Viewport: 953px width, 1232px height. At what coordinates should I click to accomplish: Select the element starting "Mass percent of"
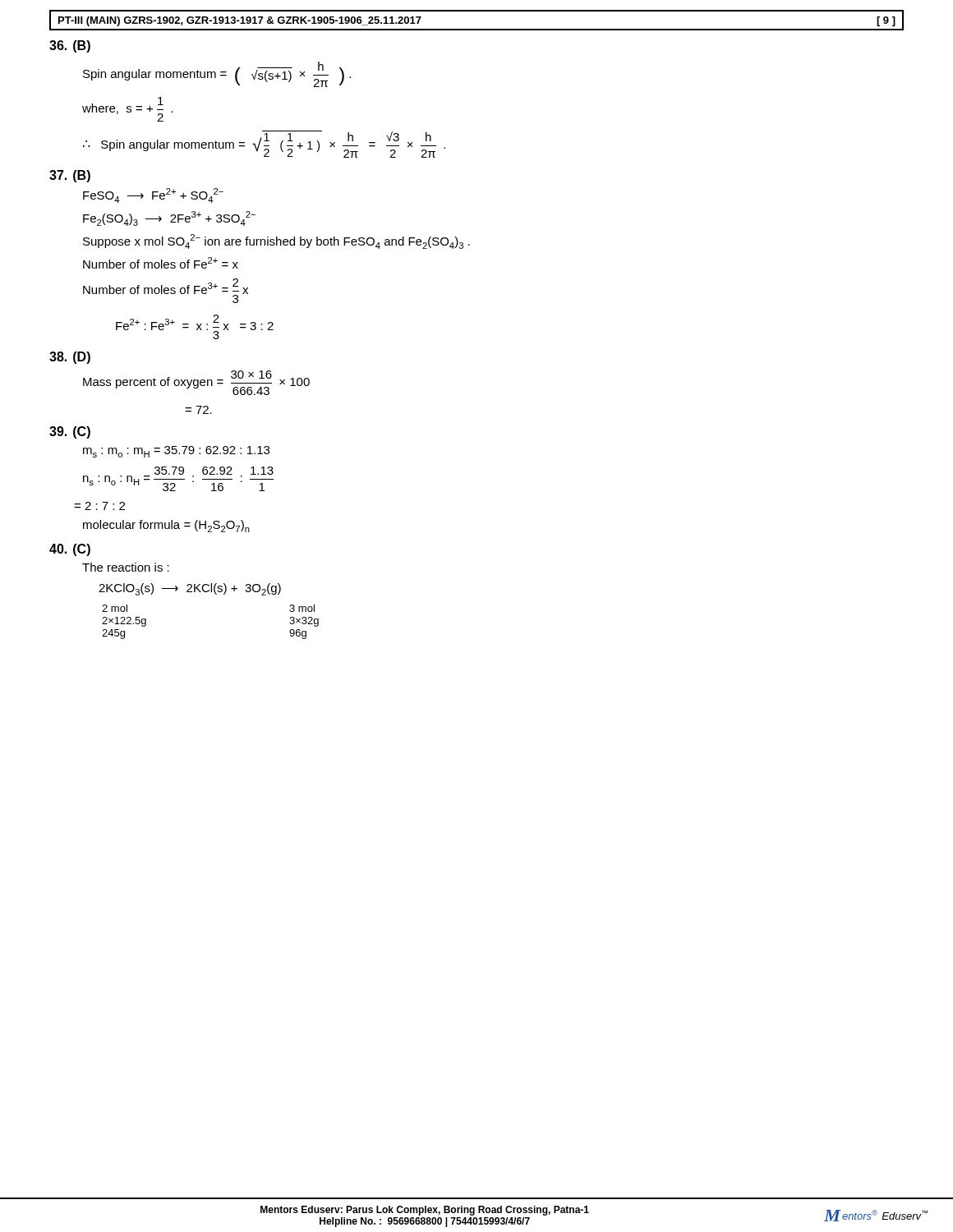pos(196,383)
